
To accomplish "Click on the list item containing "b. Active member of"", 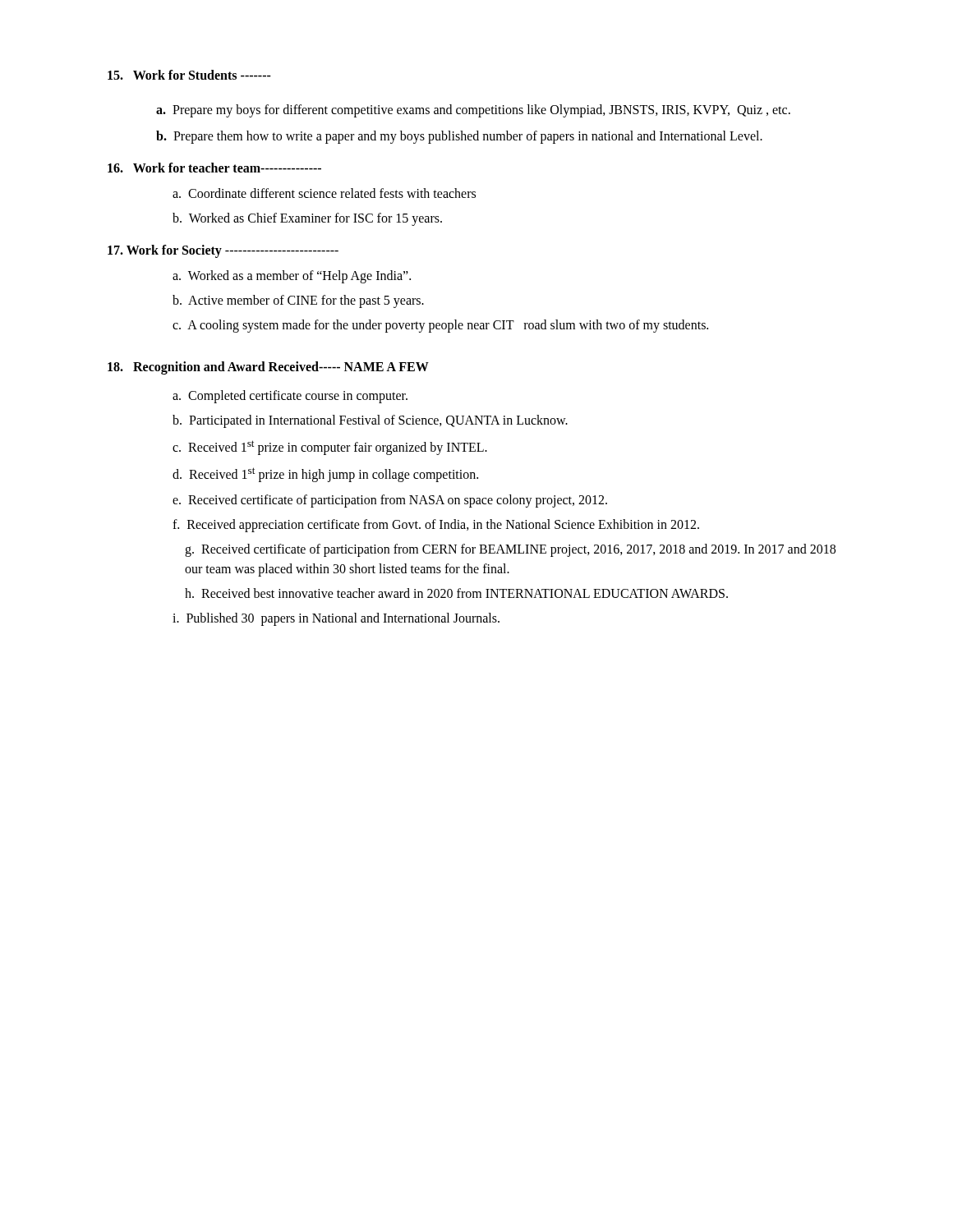I will coord(298,300).
